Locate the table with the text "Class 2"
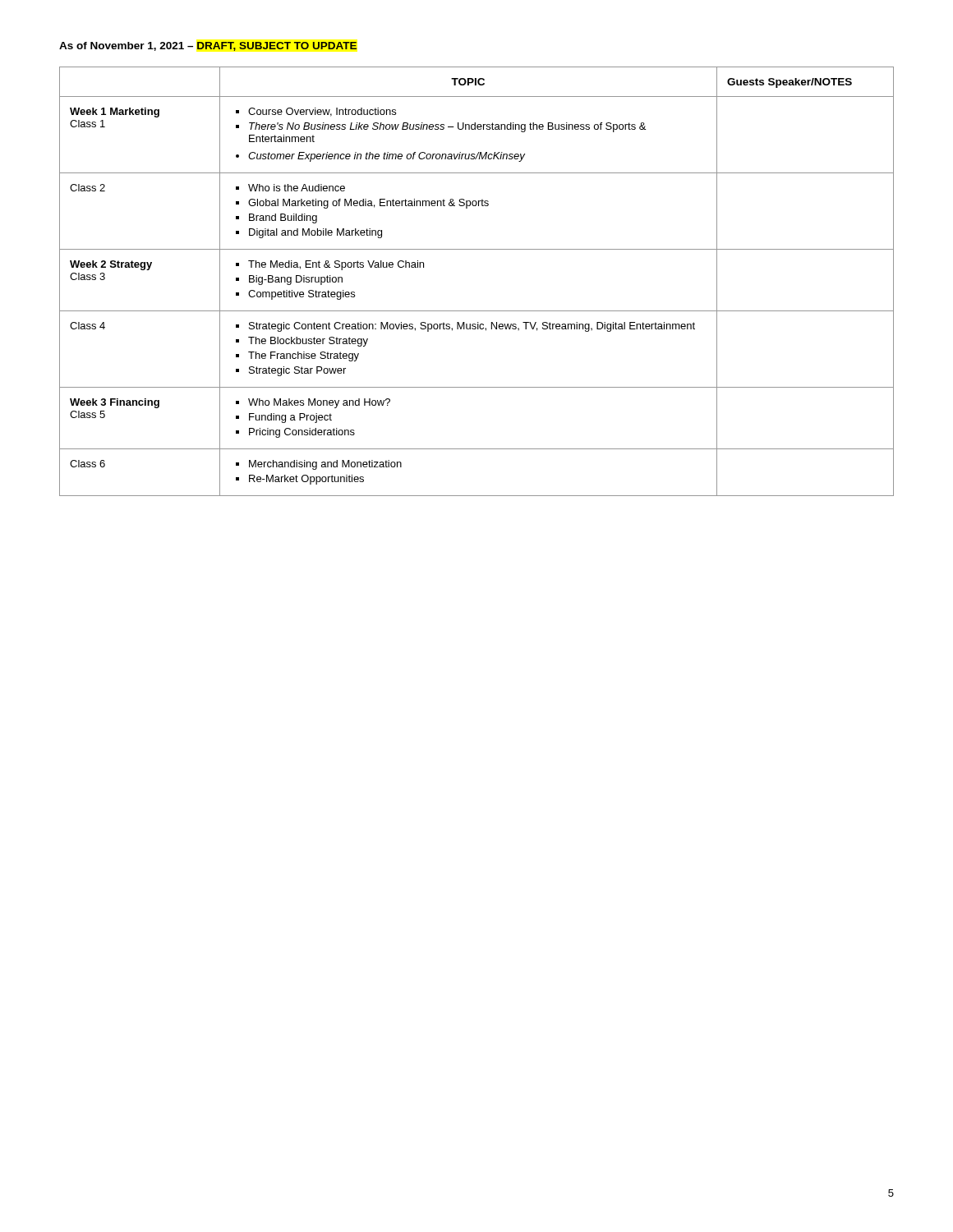This screenshot has height=1232, width=953. (476, 281)
